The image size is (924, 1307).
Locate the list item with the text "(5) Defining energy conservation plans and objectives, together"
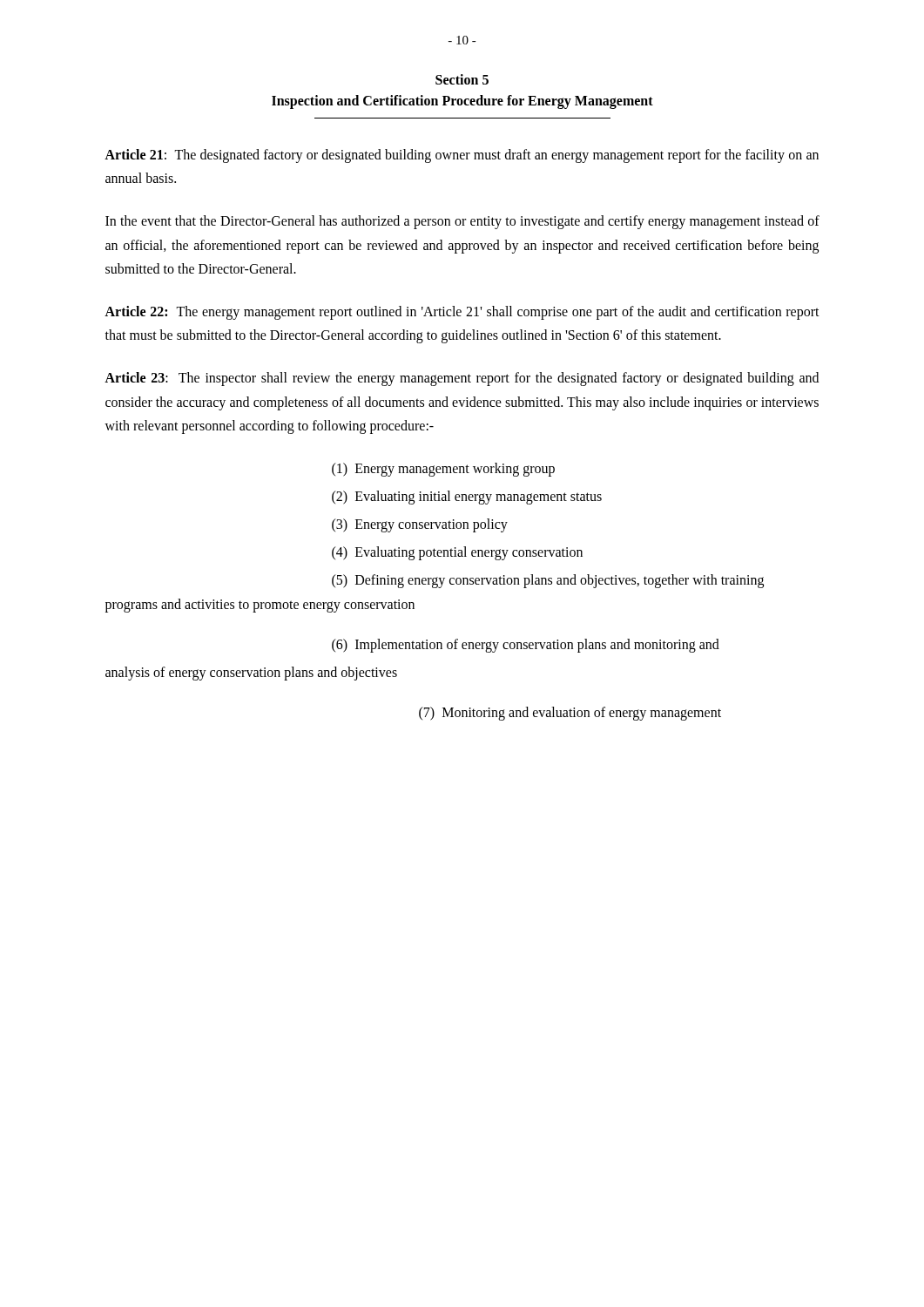pos(462,592)
